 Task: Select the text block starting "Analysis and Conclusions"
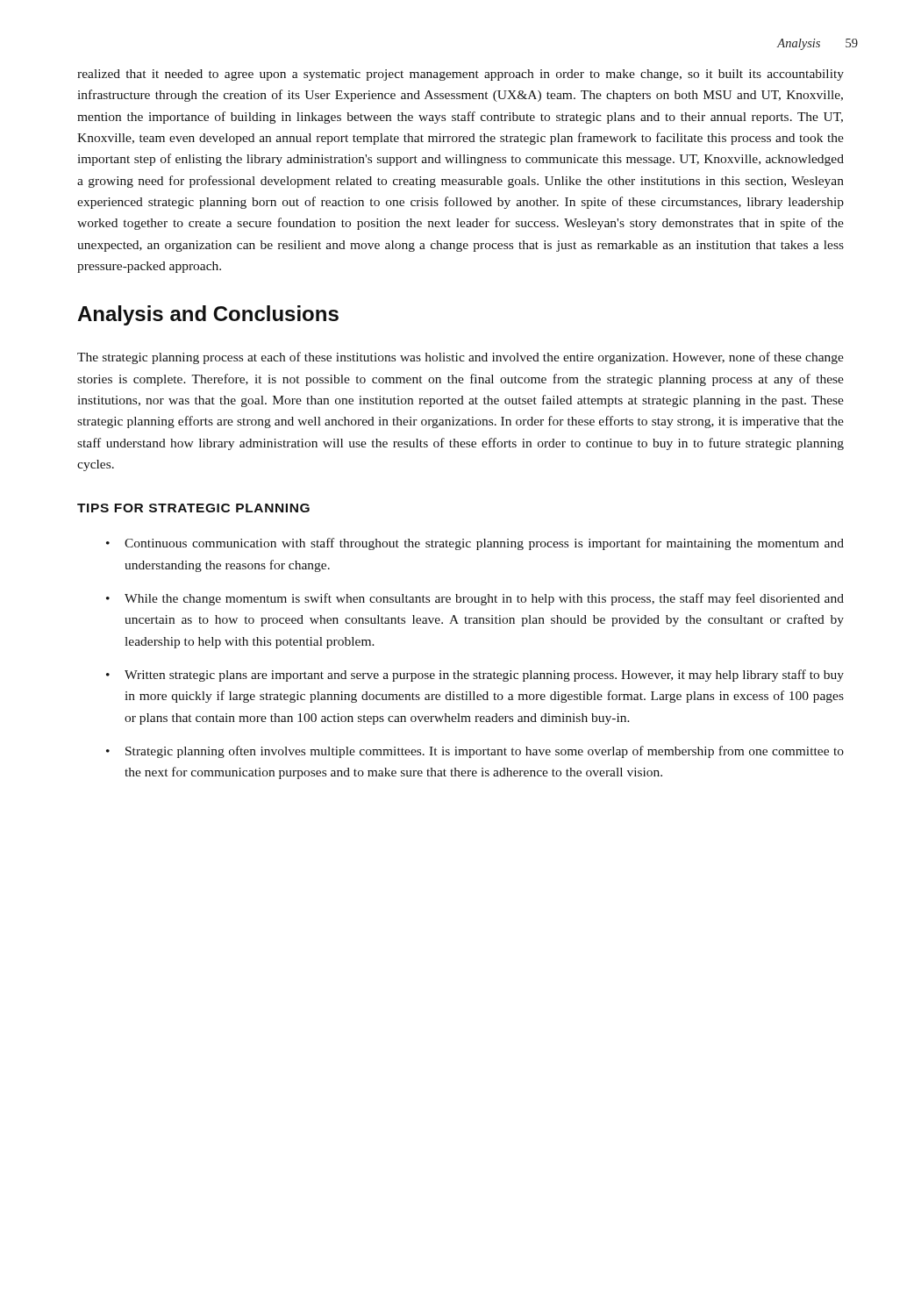pyautogui.click(x=208, y=314)
